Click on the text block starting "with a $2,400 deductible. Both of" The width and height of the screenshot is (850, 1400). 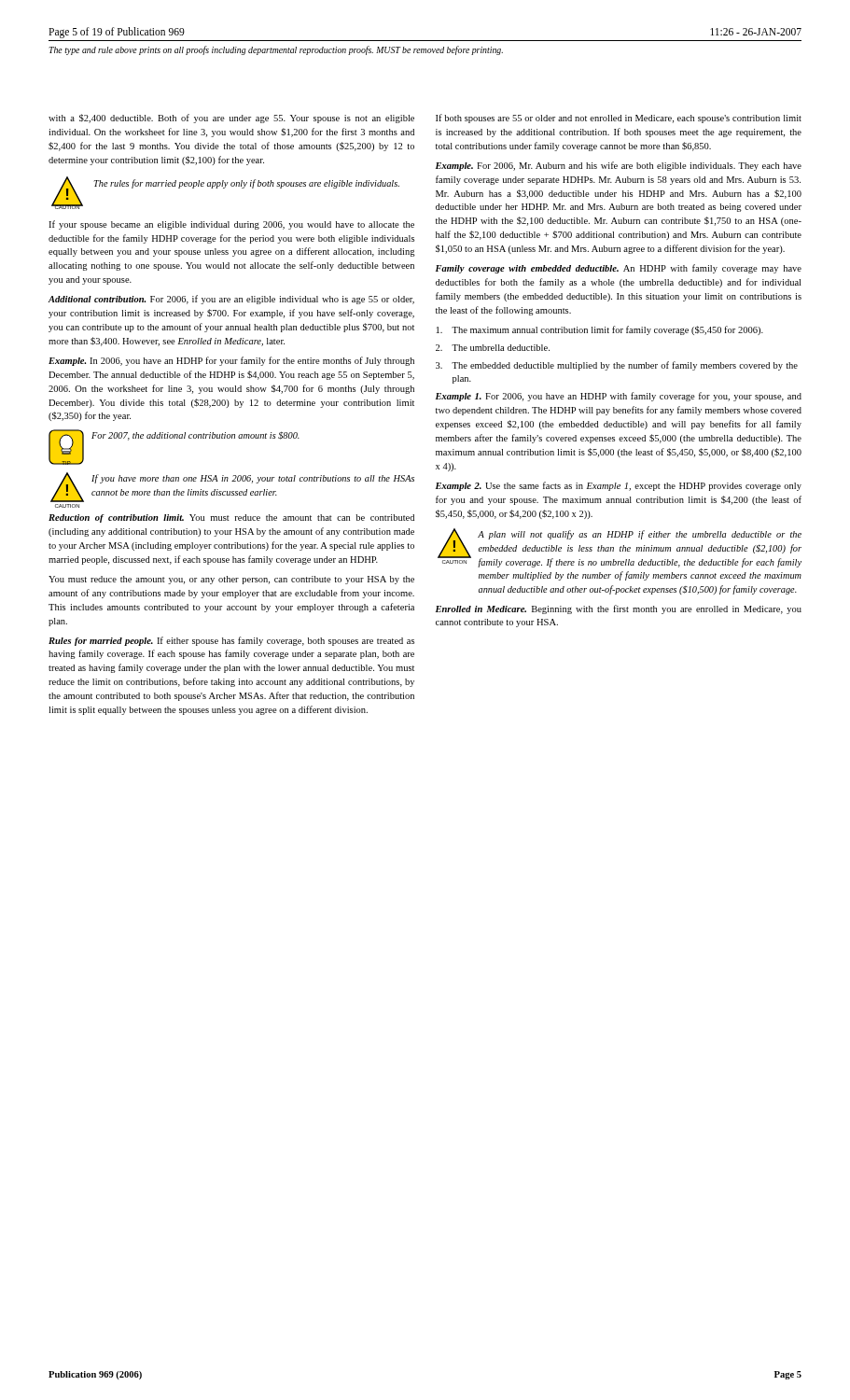pyautogui.click(x=232, y=139)
